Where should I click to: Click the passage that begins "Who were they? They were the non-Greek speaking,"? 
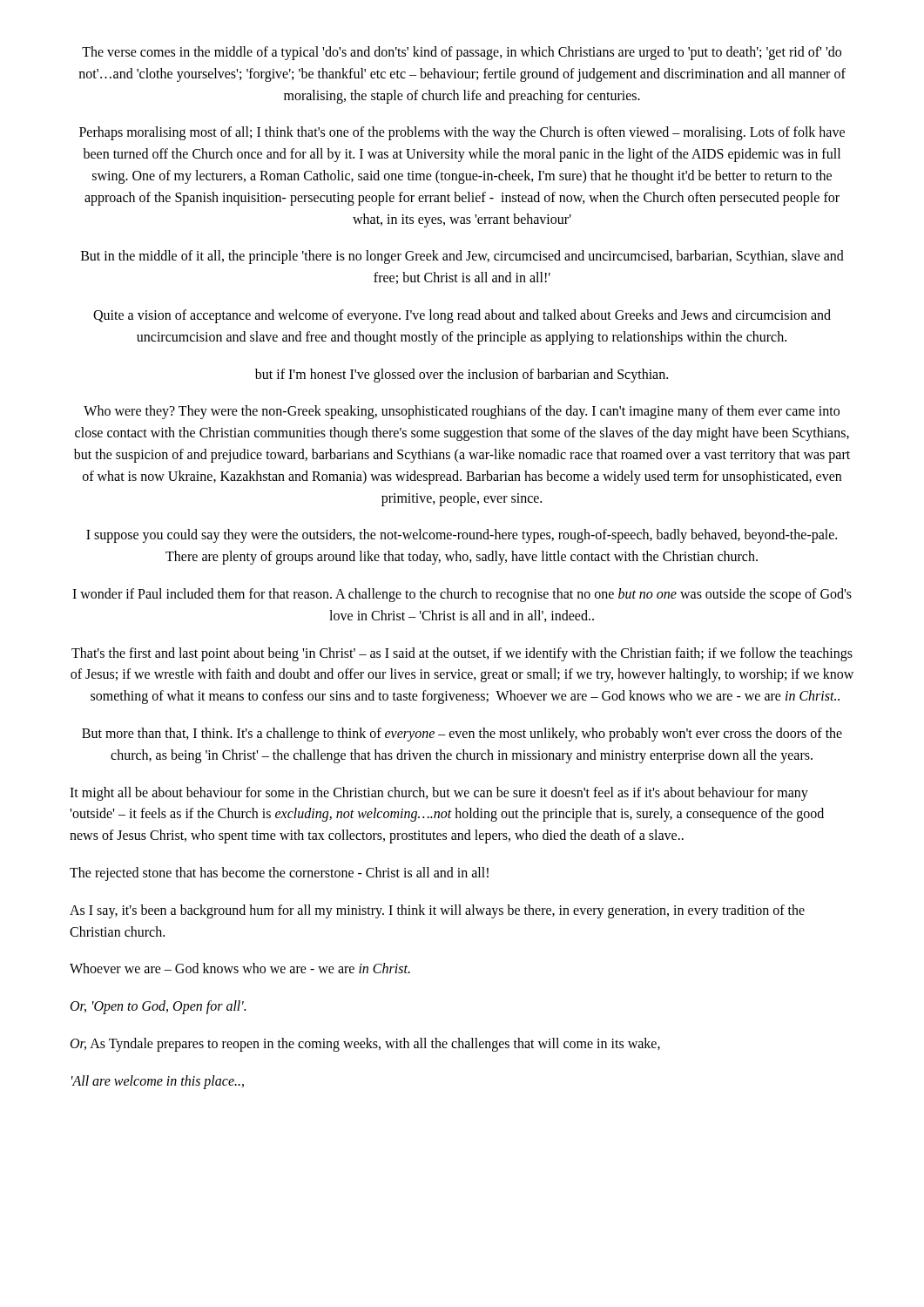(462, 454)
